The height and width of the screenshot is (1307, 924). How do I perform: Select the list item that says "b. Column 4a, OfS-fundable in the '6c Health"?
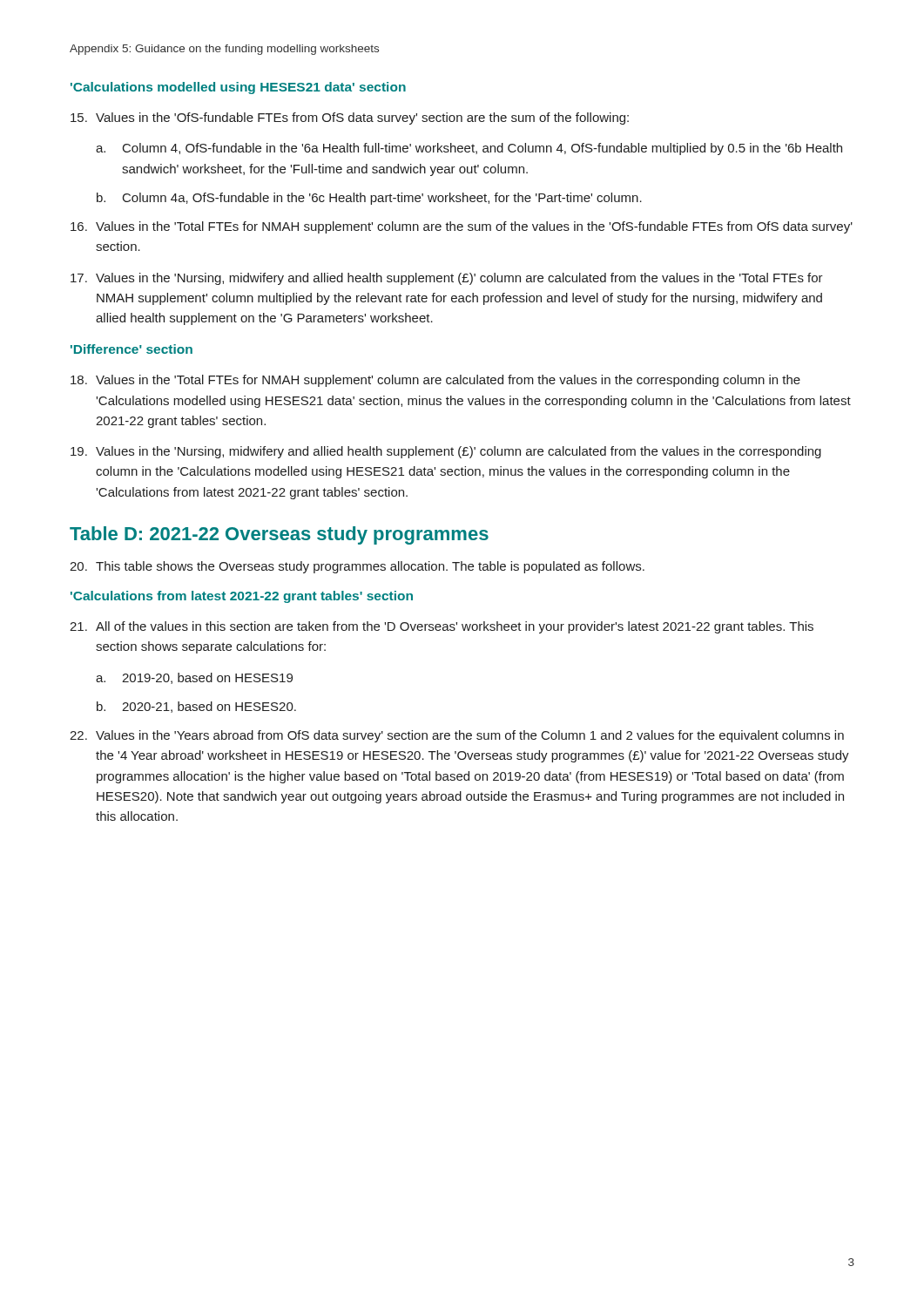coord(475,197)
